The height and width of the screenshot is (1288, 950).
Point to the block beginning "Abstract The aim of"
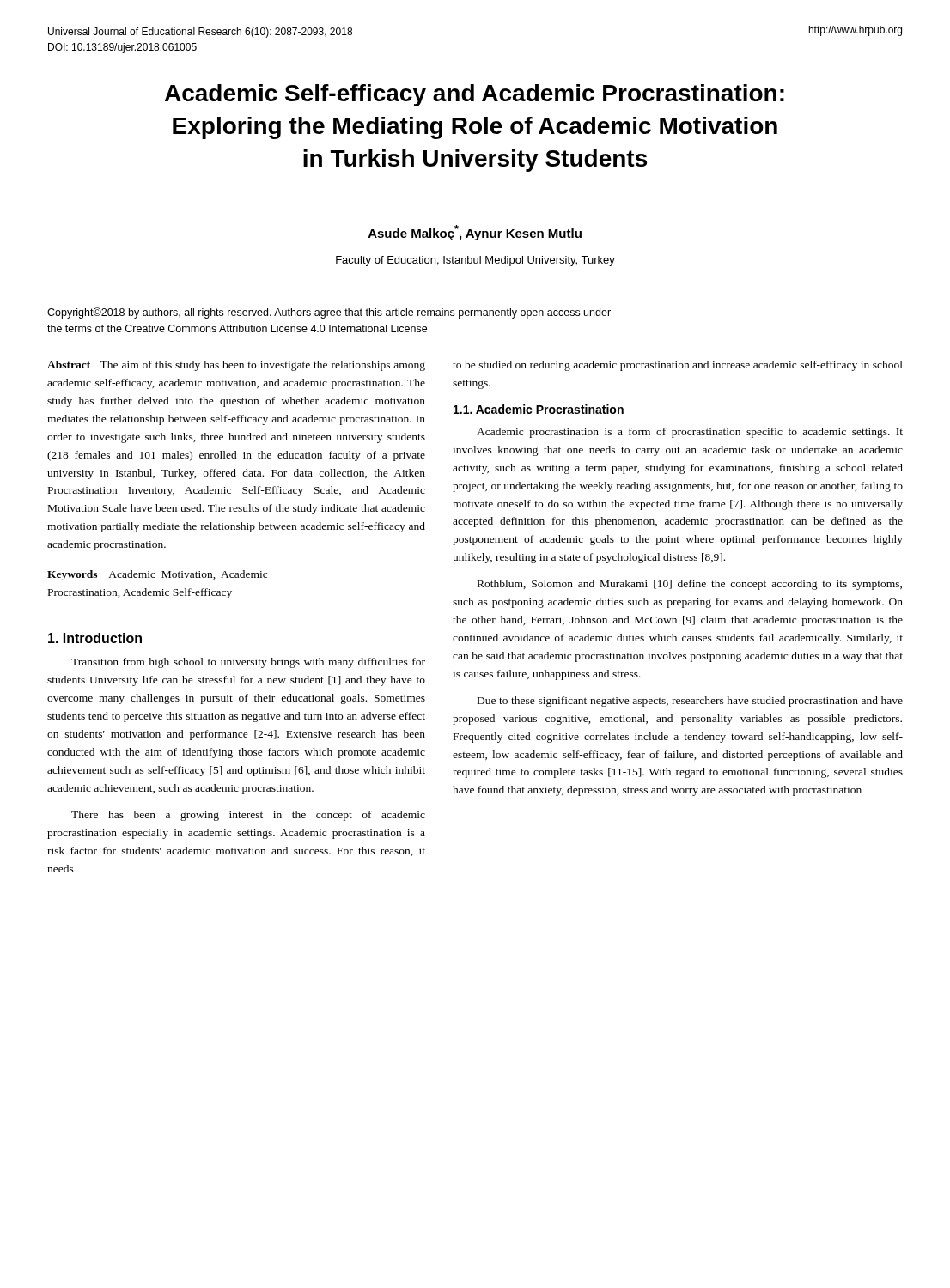[x=236, y=455]
